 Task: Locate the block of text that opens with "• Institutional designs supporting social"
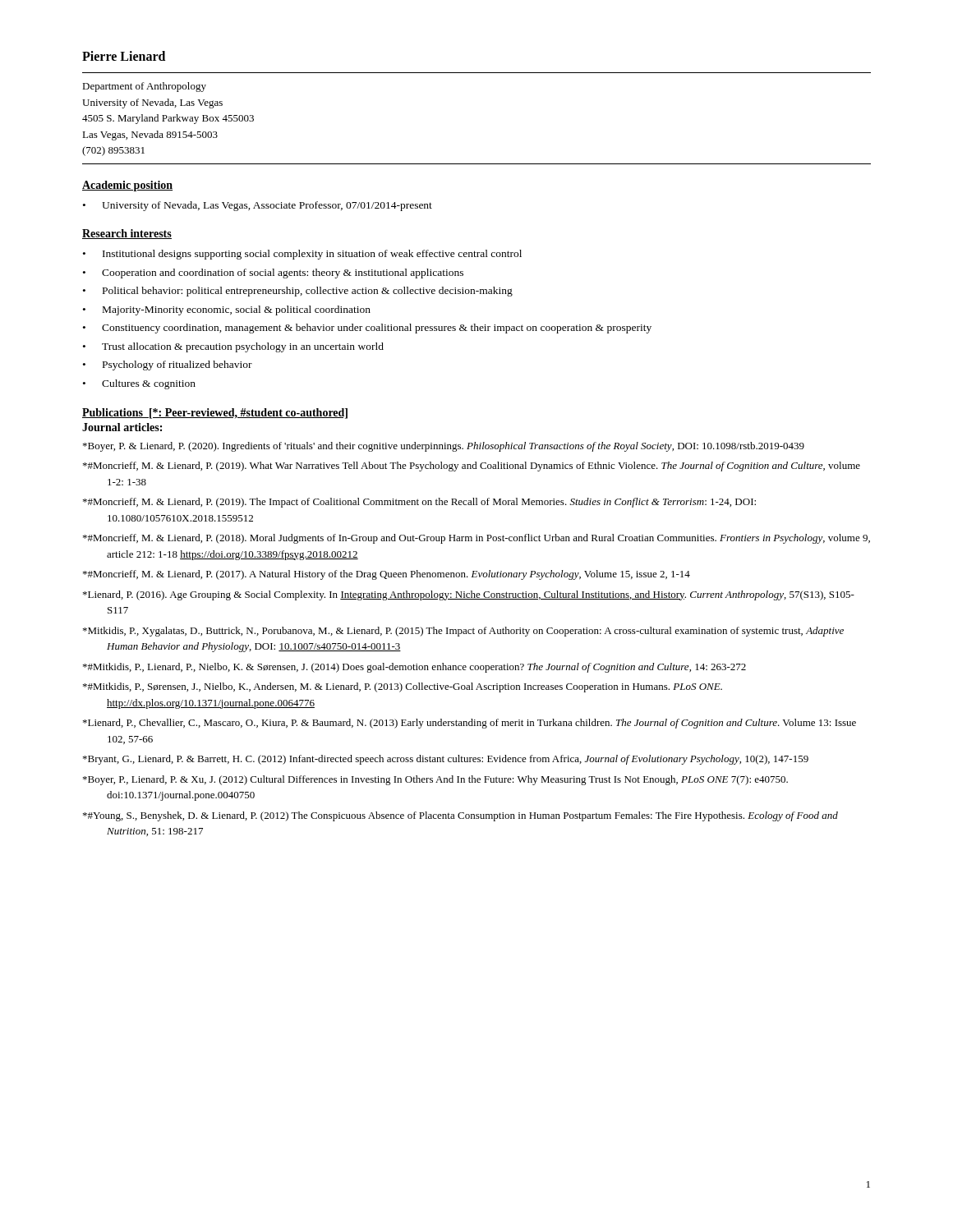(476, 254)
